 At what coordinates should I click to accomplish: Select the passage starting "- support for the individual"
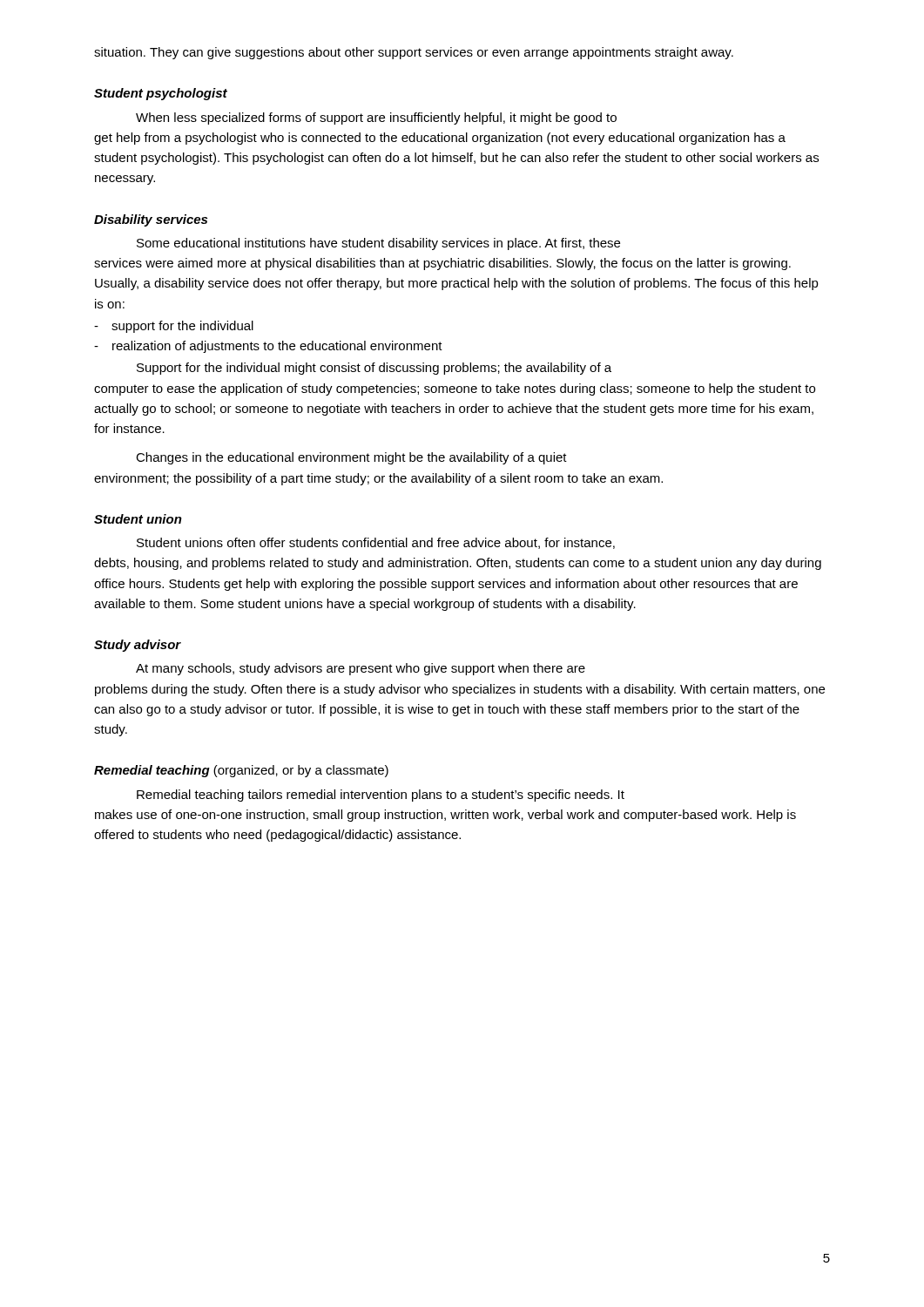(174, 325)
